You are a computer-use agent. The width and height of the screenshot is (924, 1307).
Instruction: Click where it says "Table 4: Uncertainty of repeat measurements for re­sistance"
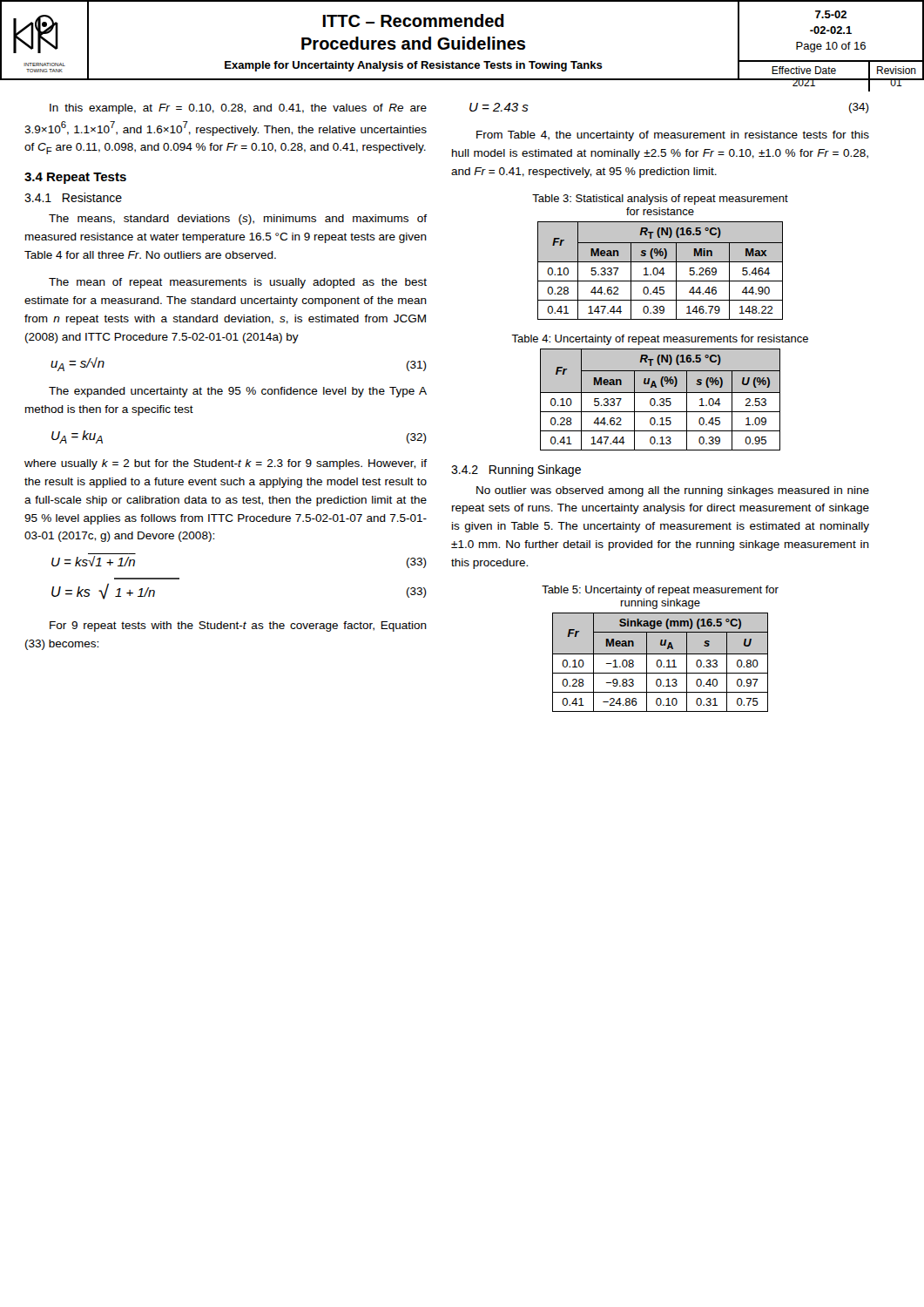[660, 339]
